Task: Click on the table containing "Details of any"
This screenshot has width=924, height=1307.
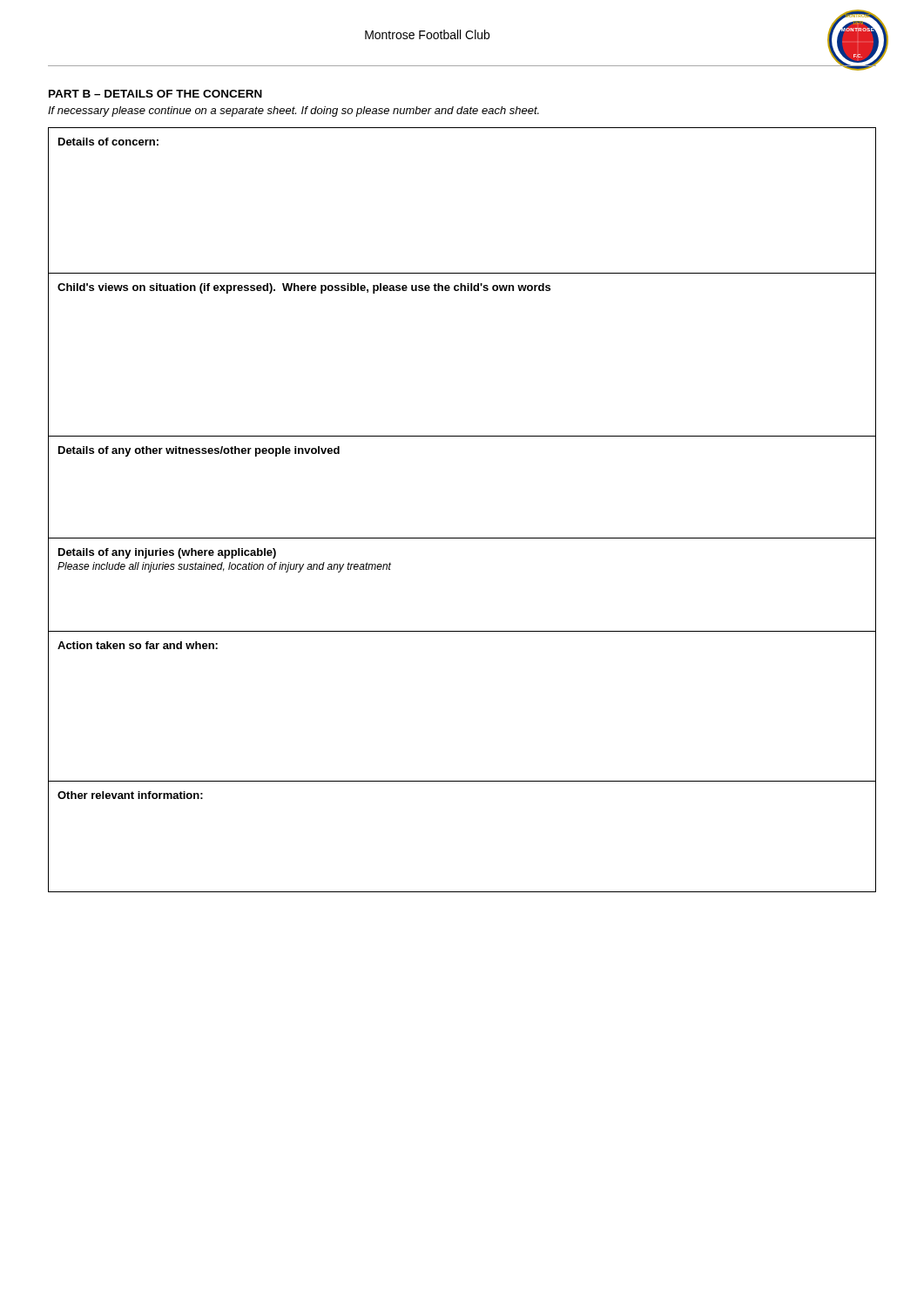Action: pos(462,510)
